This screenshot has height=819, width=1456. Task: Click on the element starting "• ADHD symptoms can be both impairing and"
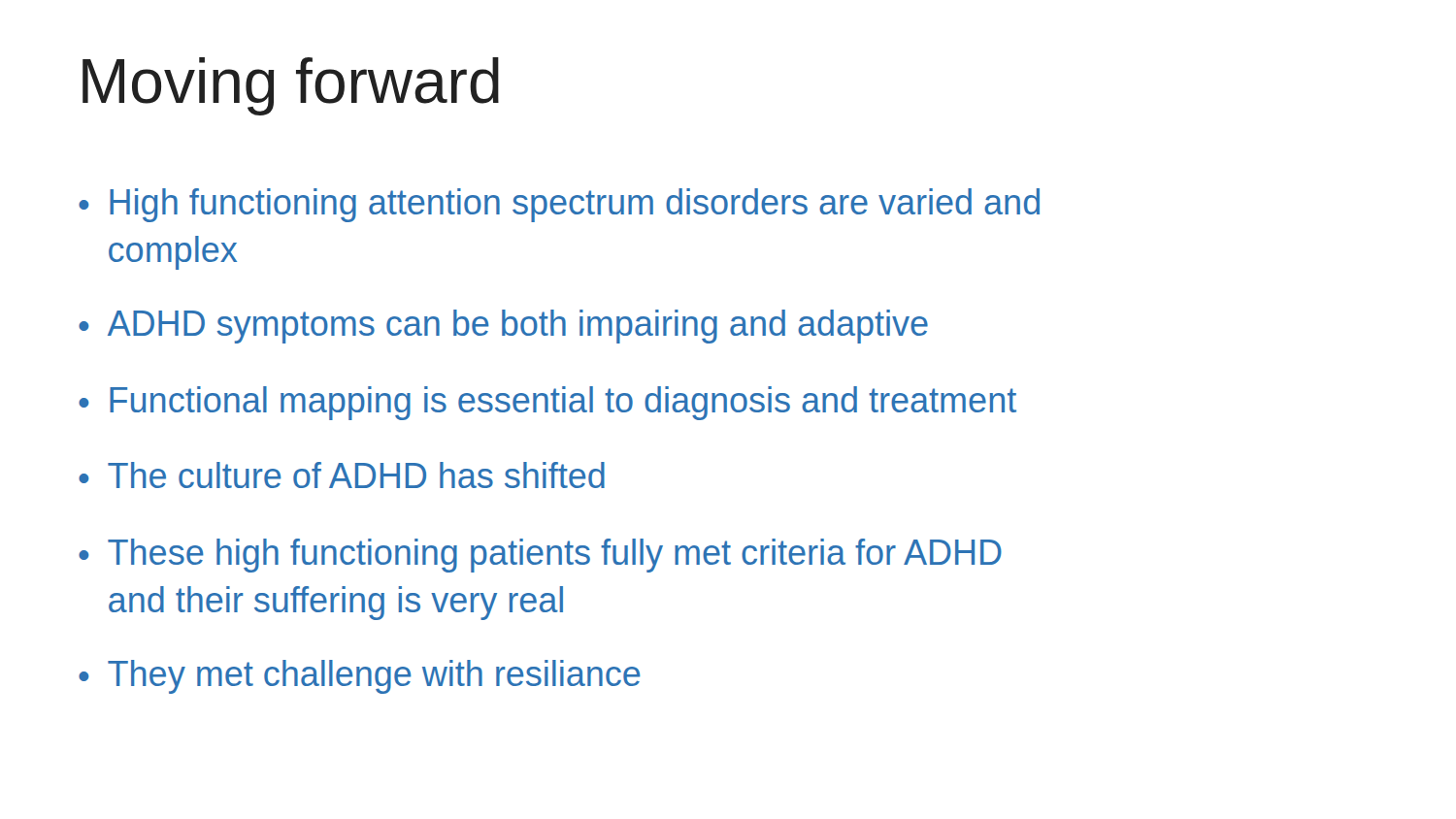[503, 326]
